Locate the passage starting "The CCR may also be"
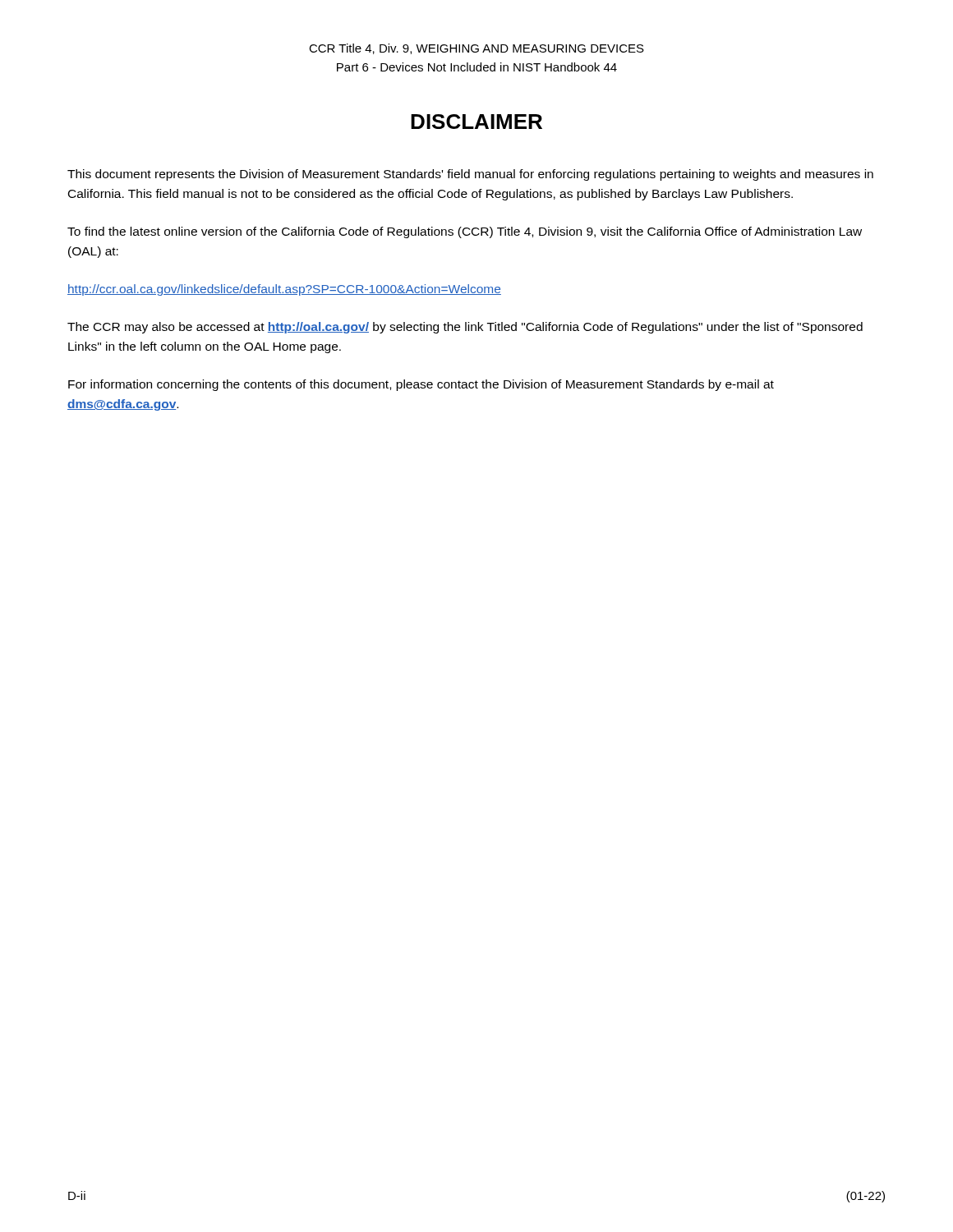 (x=465, y=336)
